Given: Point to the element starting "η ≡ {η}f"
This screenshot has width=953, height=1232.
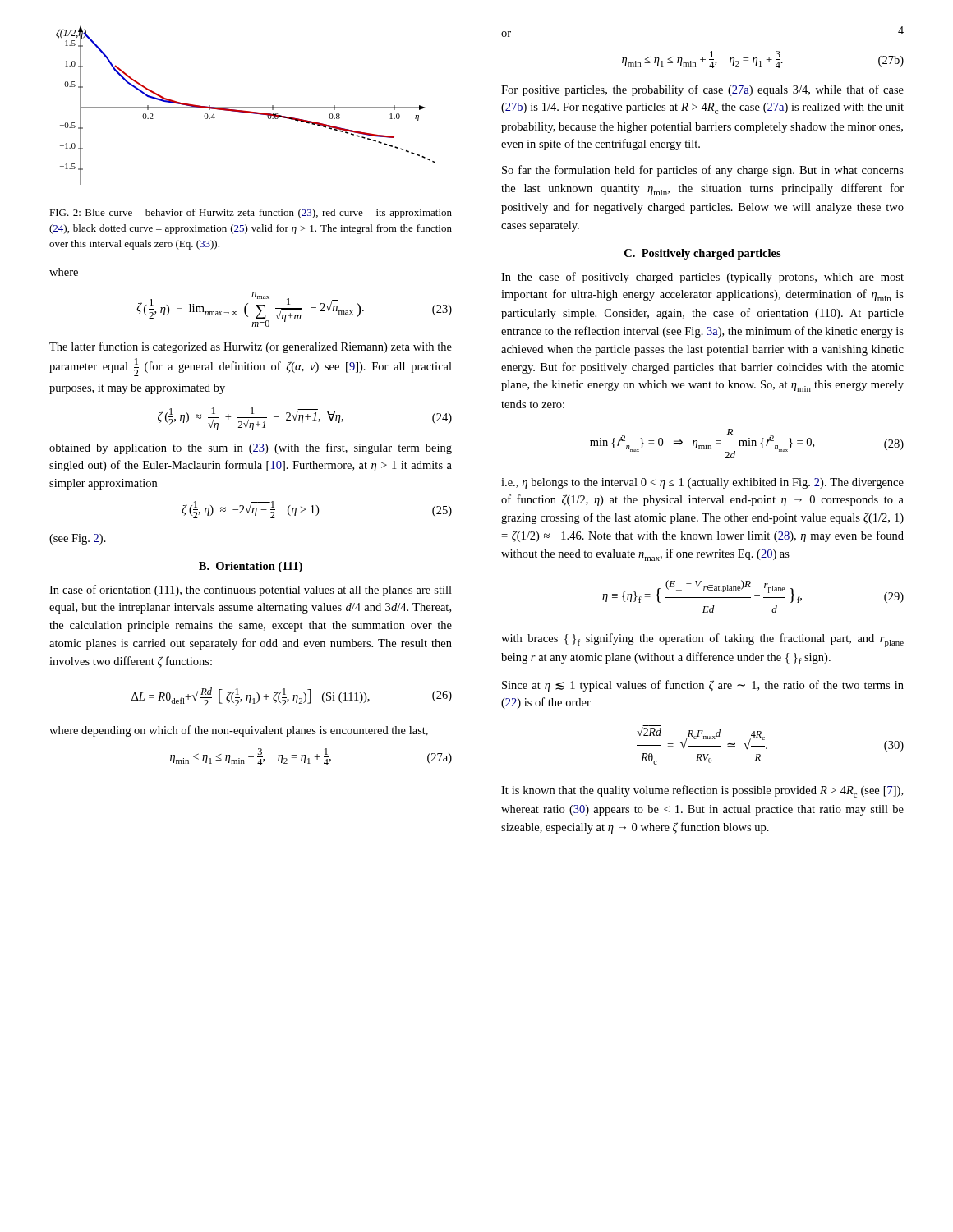Looking at the screenshot, I should coord(753,597).
